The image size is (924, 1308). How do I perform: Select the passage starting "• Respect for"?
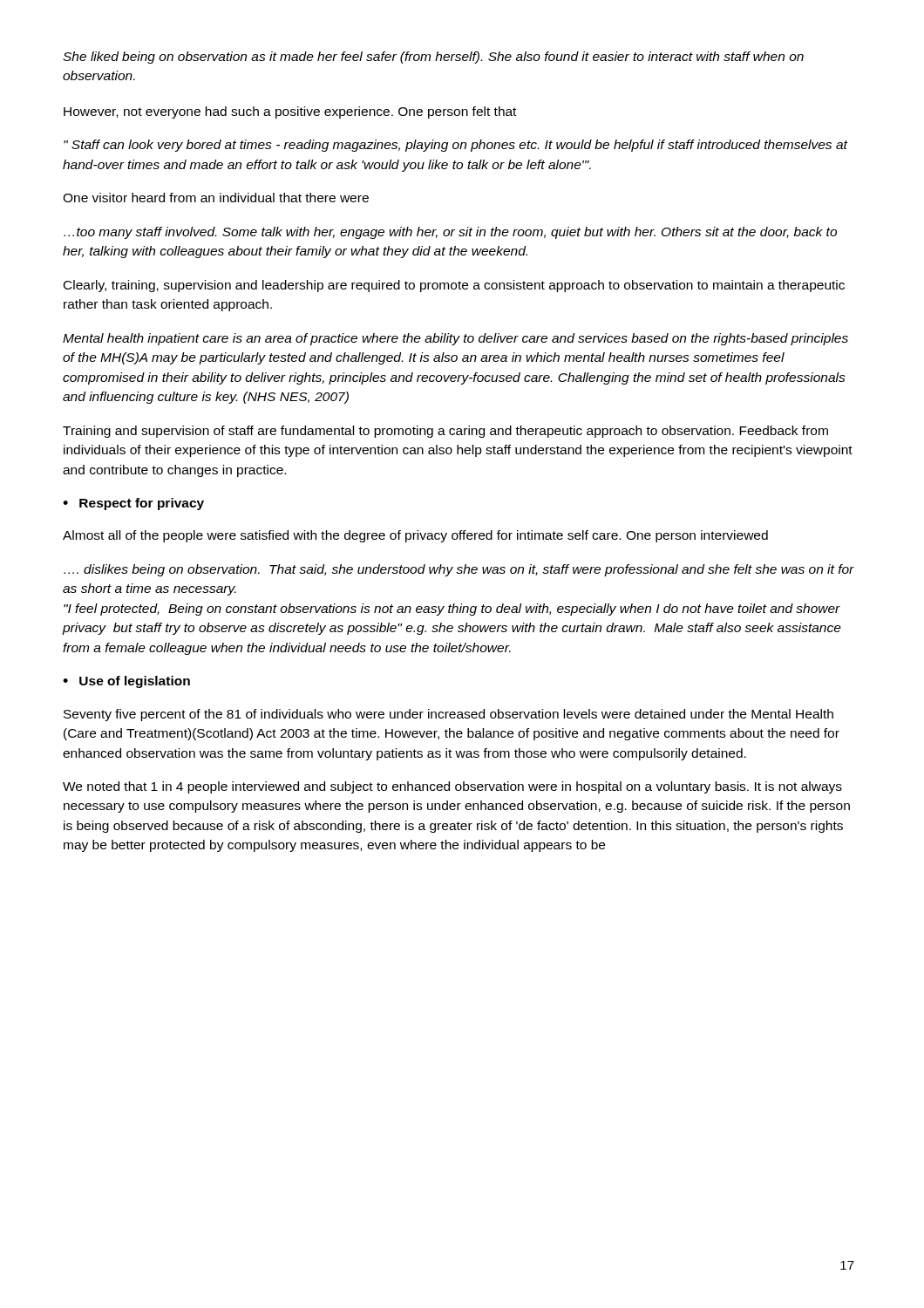pyautogui.click(x=133, y=504)
